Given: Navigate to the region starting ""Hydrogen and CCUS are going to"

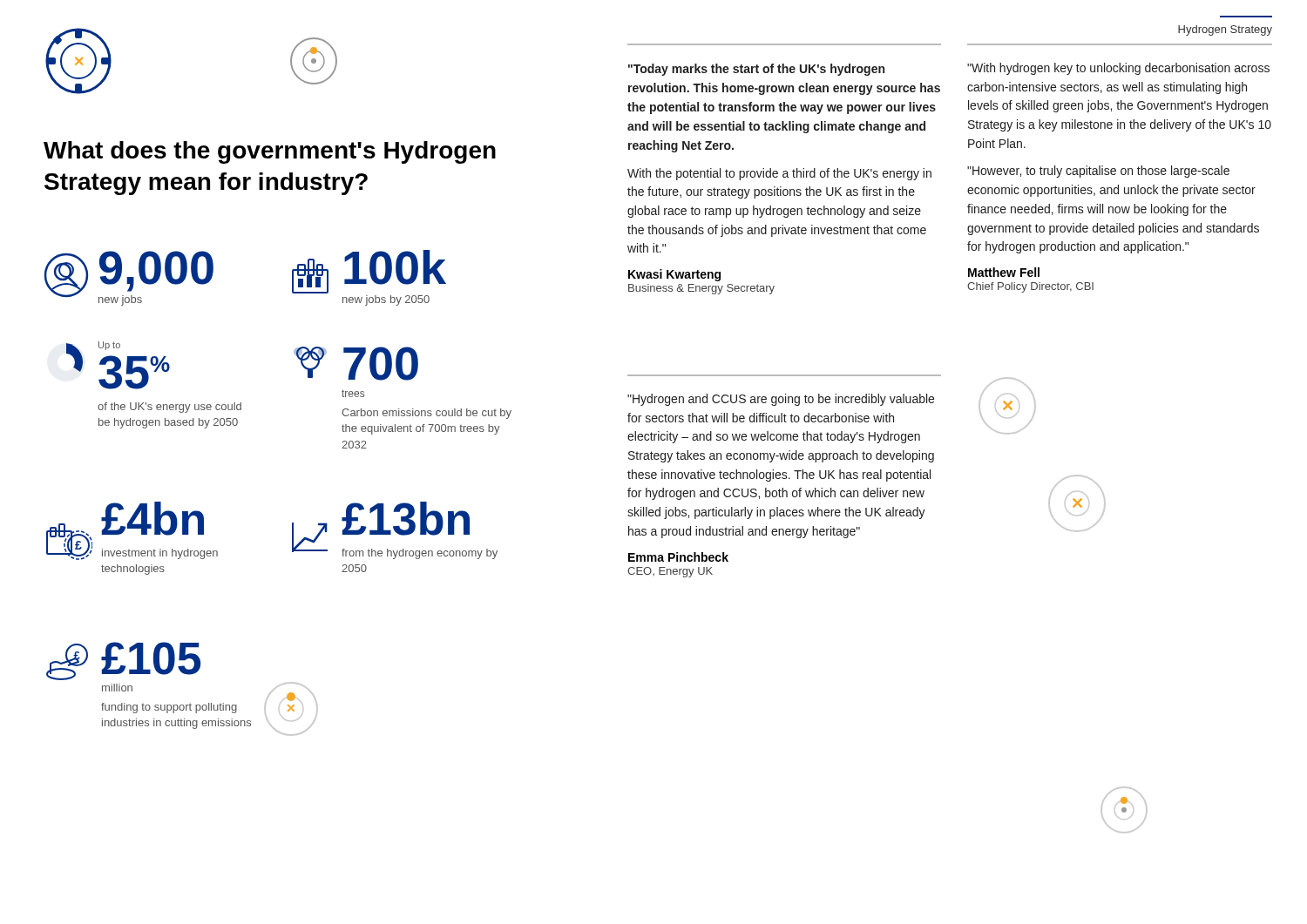Looking at the screenshot, I should click(784, 484).
